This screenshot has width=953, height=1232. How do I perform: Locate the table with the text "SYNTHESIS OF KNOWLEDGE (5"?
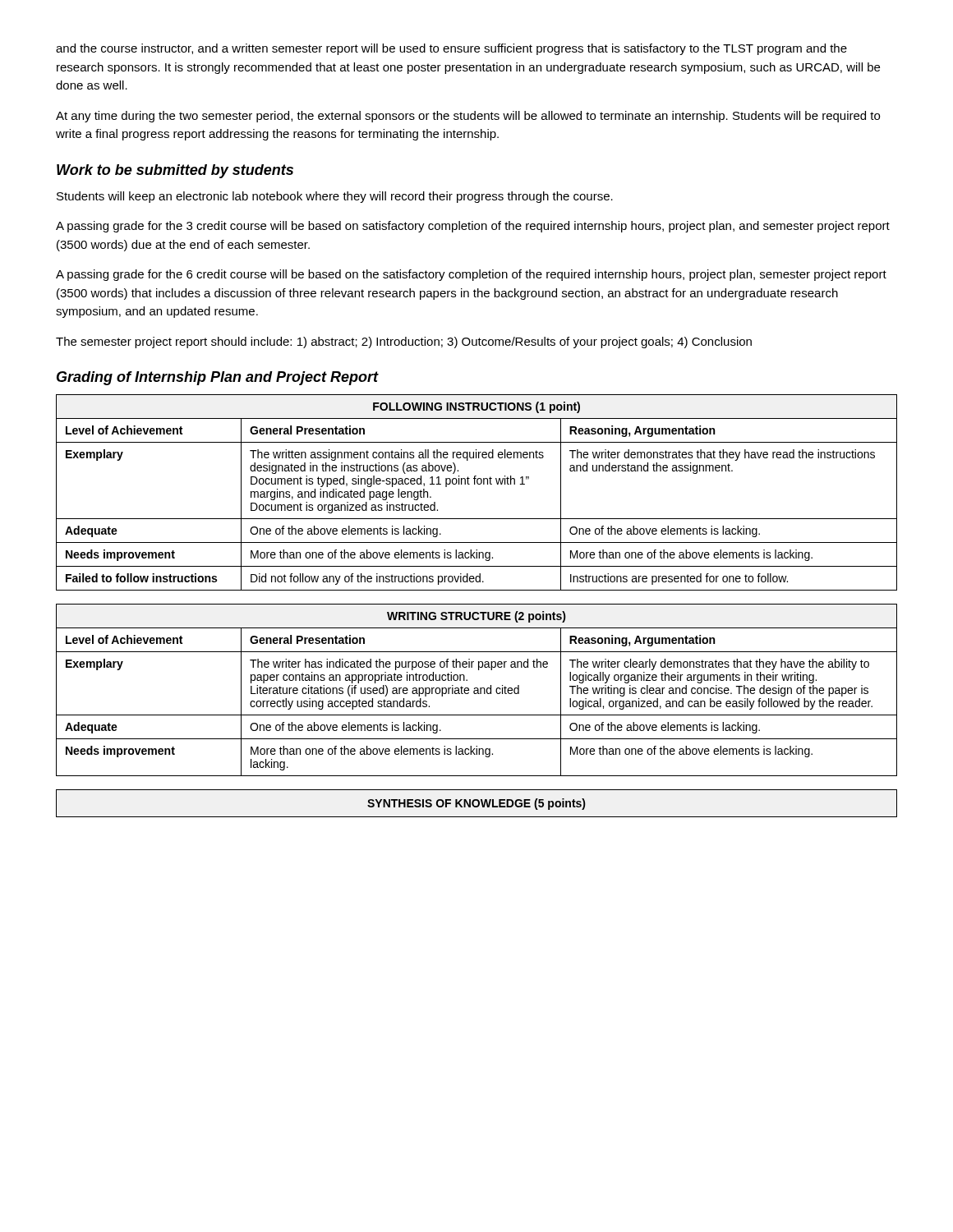[476, 803]
